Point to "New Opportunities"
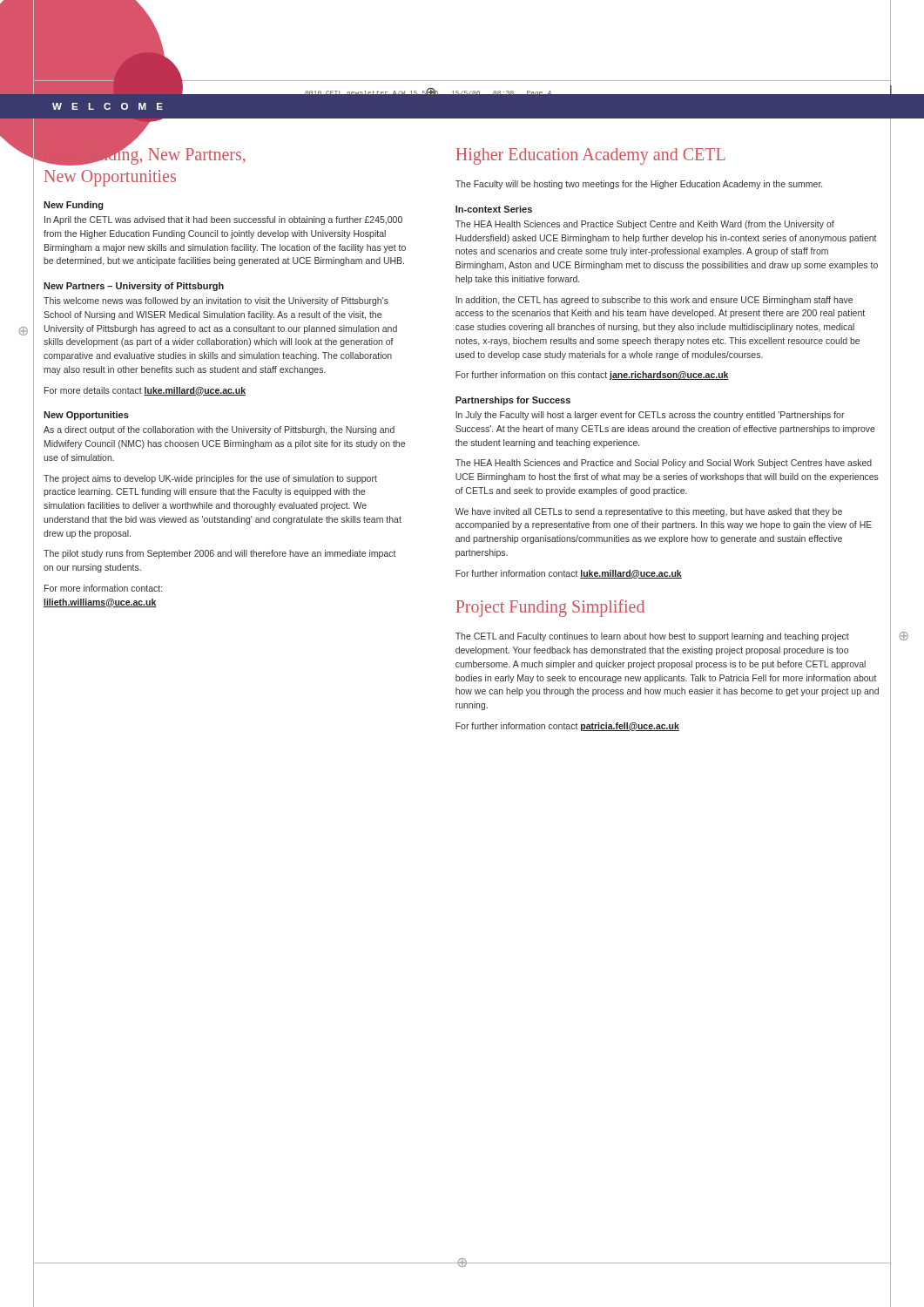Viewport: 924px width, 1307px height. point(86,416)
